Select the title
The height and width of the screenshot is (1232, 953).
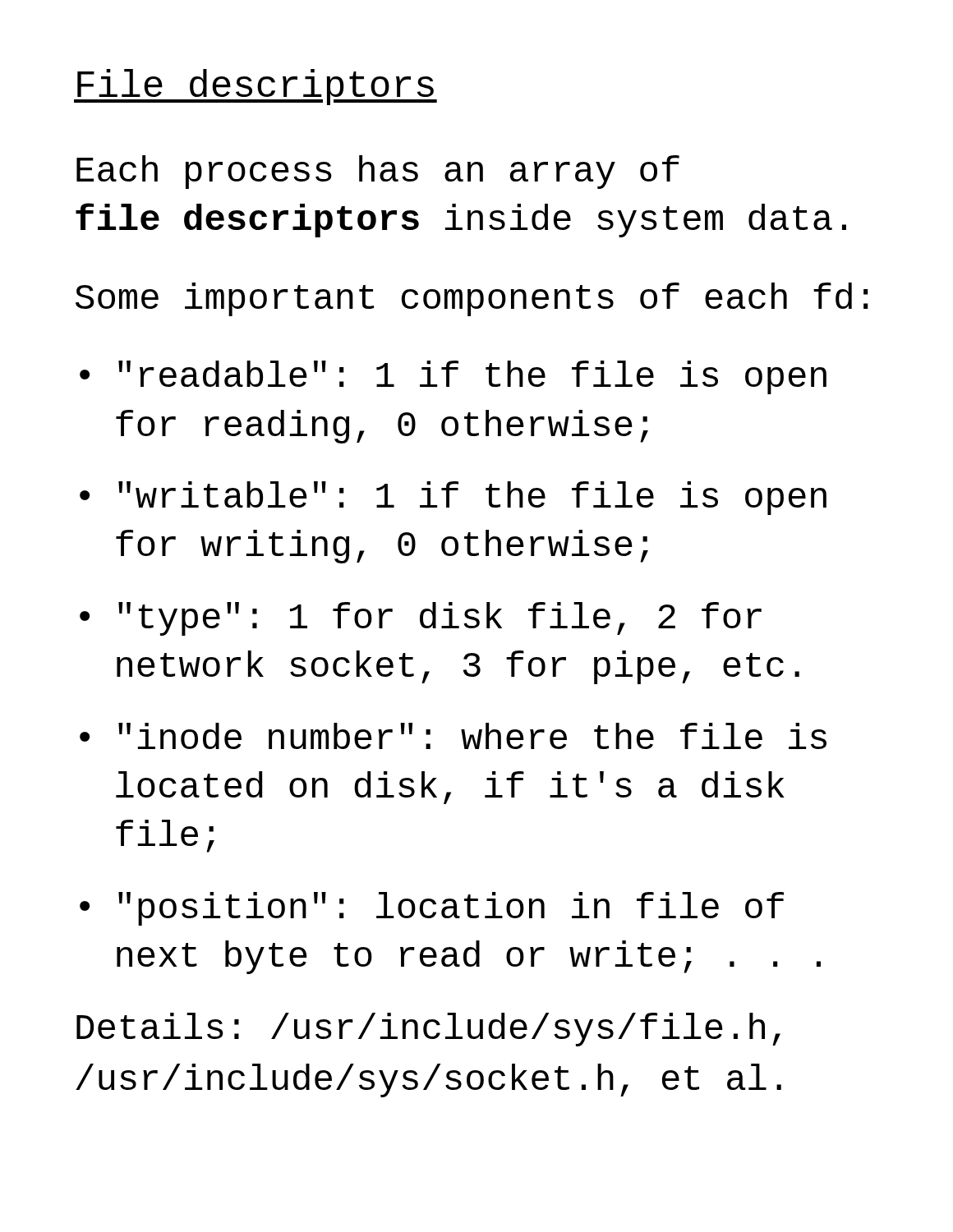click(255, 87)
